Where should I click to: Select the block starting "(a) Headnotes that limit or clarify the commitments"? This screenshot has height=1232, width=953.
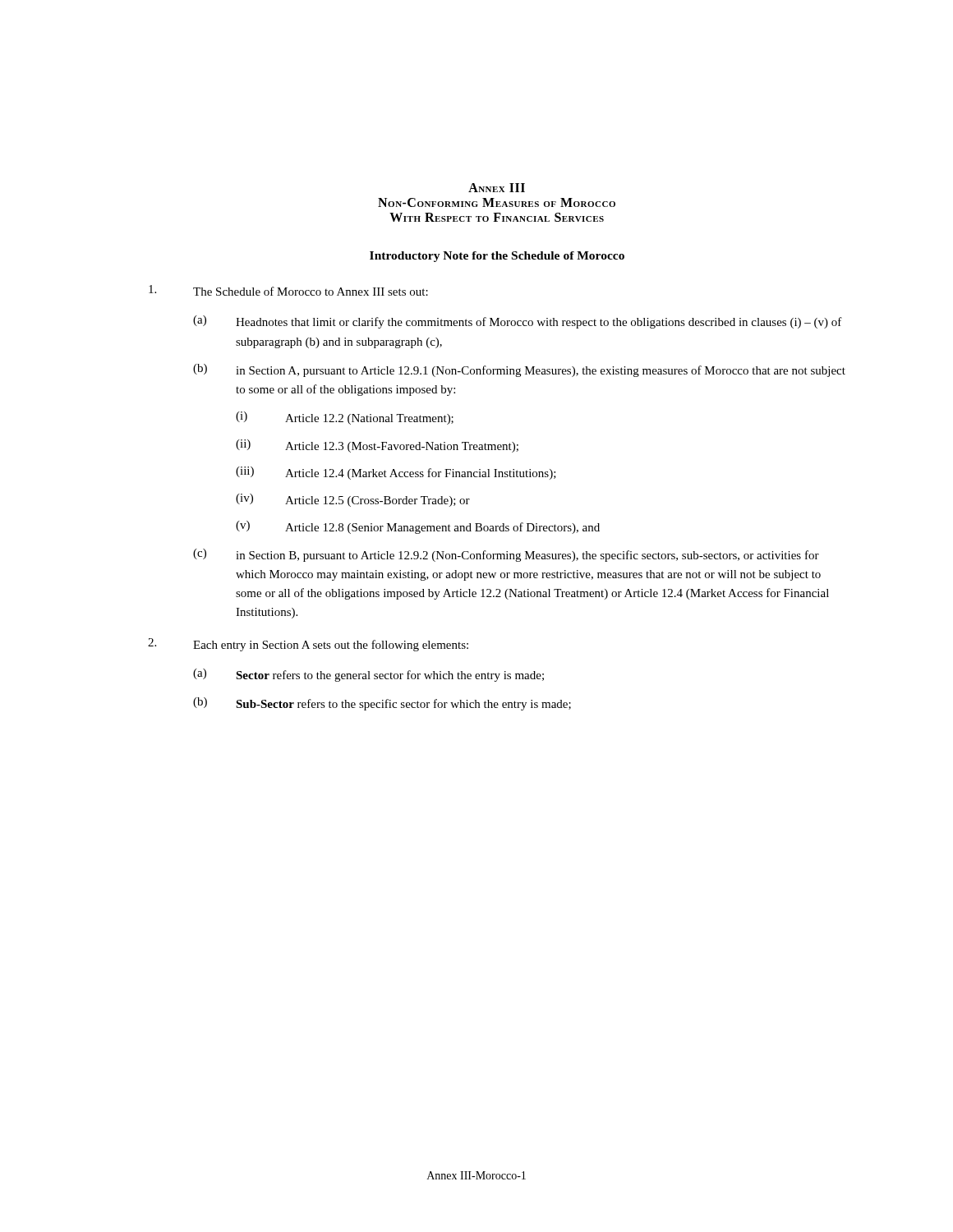[x=520, y=332]
